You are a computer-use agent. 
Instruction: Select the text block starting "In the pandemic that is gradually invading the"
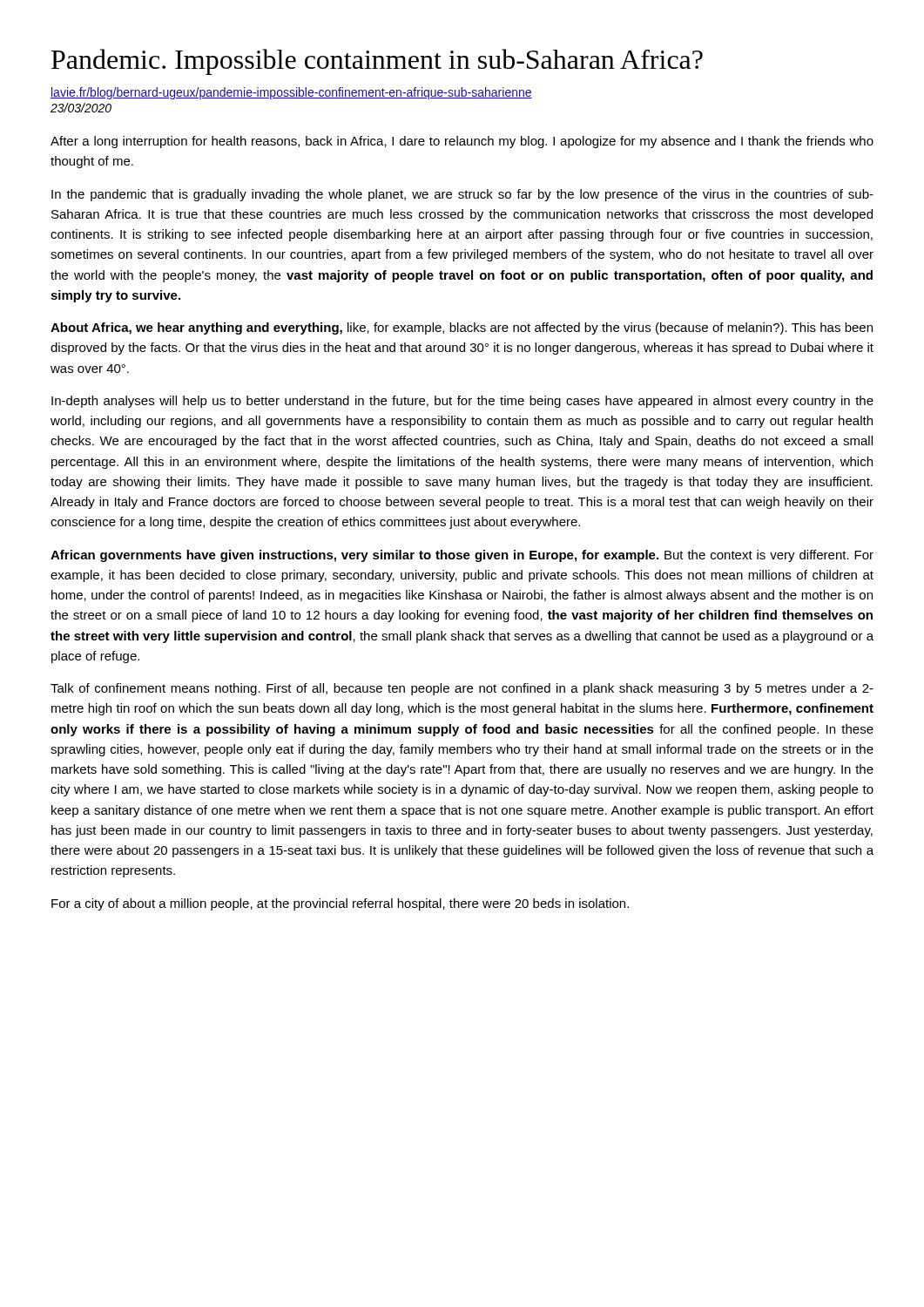[x=462, y=244]
